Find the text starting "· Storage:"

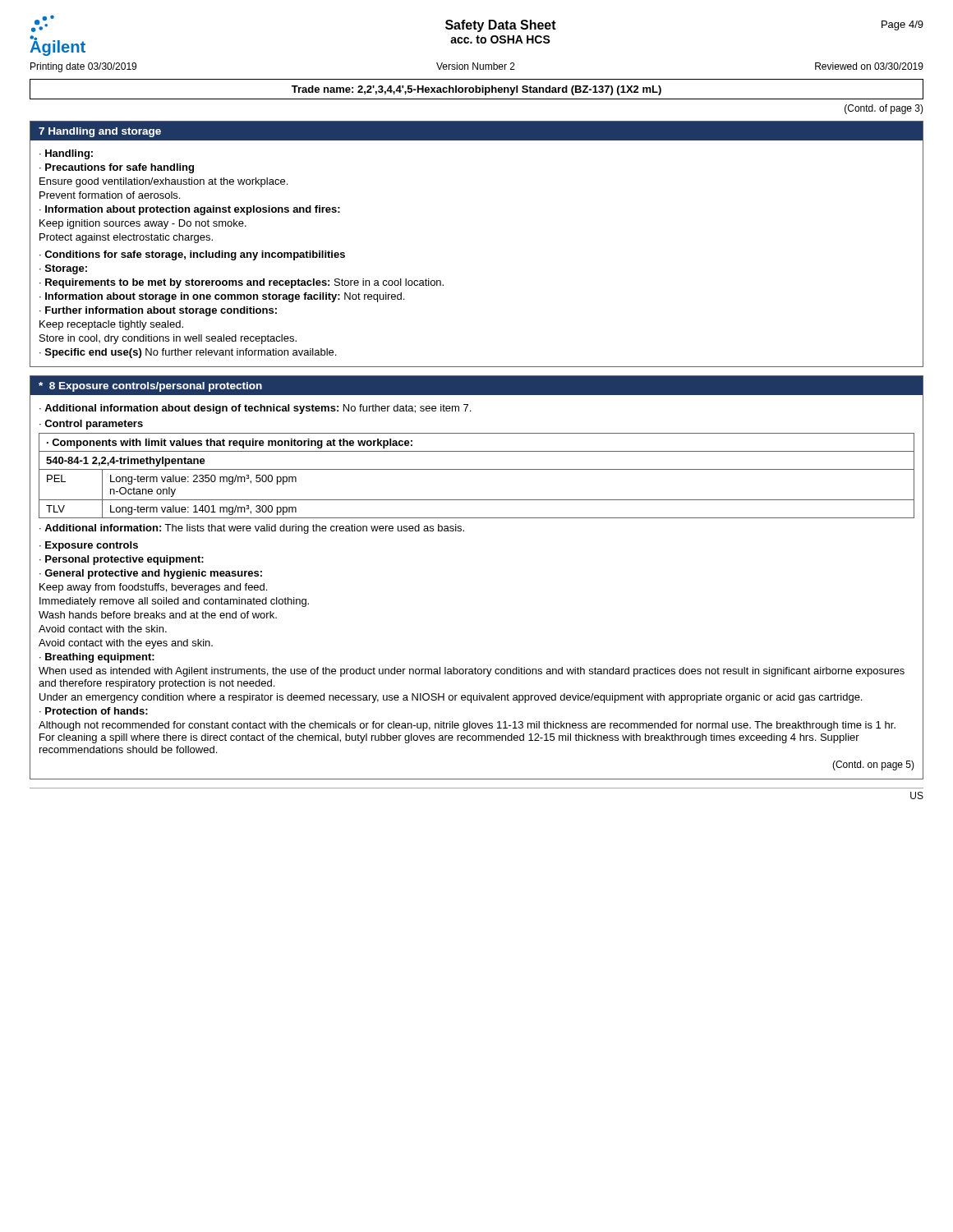pyautogui.click(x=63, y=268)
